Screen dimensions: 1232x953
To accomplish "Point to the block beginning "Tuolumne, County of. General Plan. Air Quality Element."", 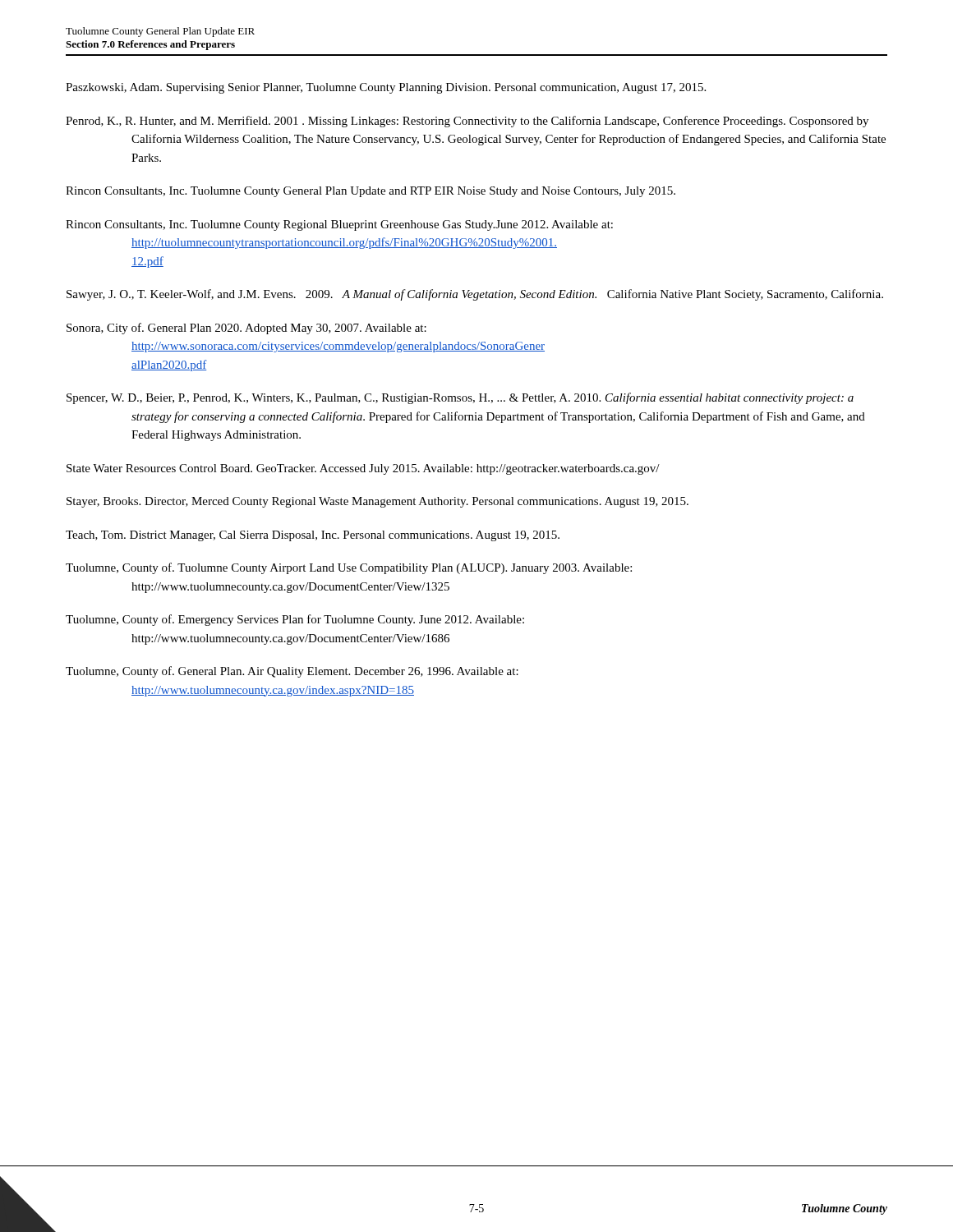I will (x=292, y=680).
